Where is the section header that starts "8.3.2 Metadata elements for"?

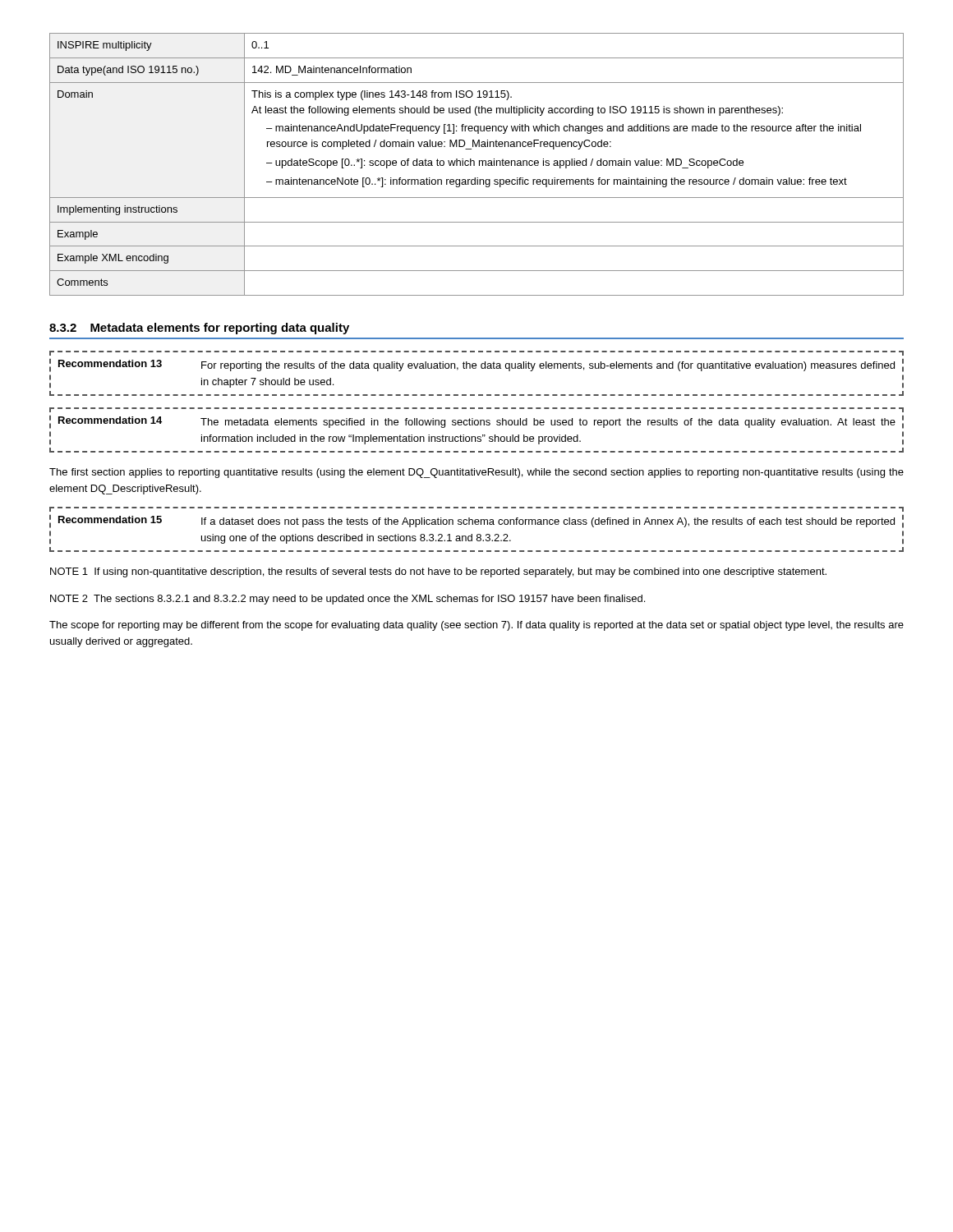(199, 327)
